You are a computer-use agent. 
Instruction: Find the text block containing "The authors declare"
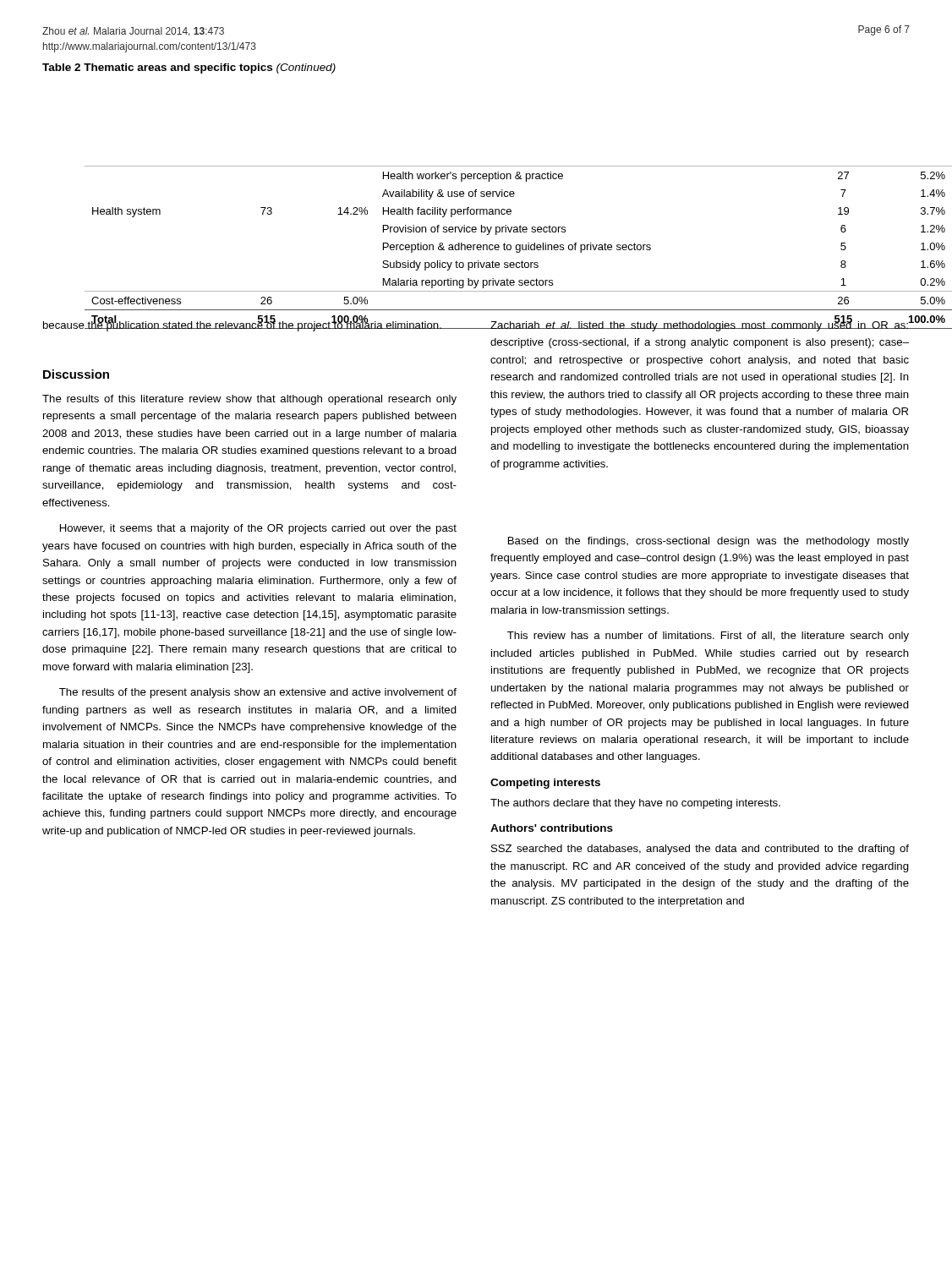636,803
